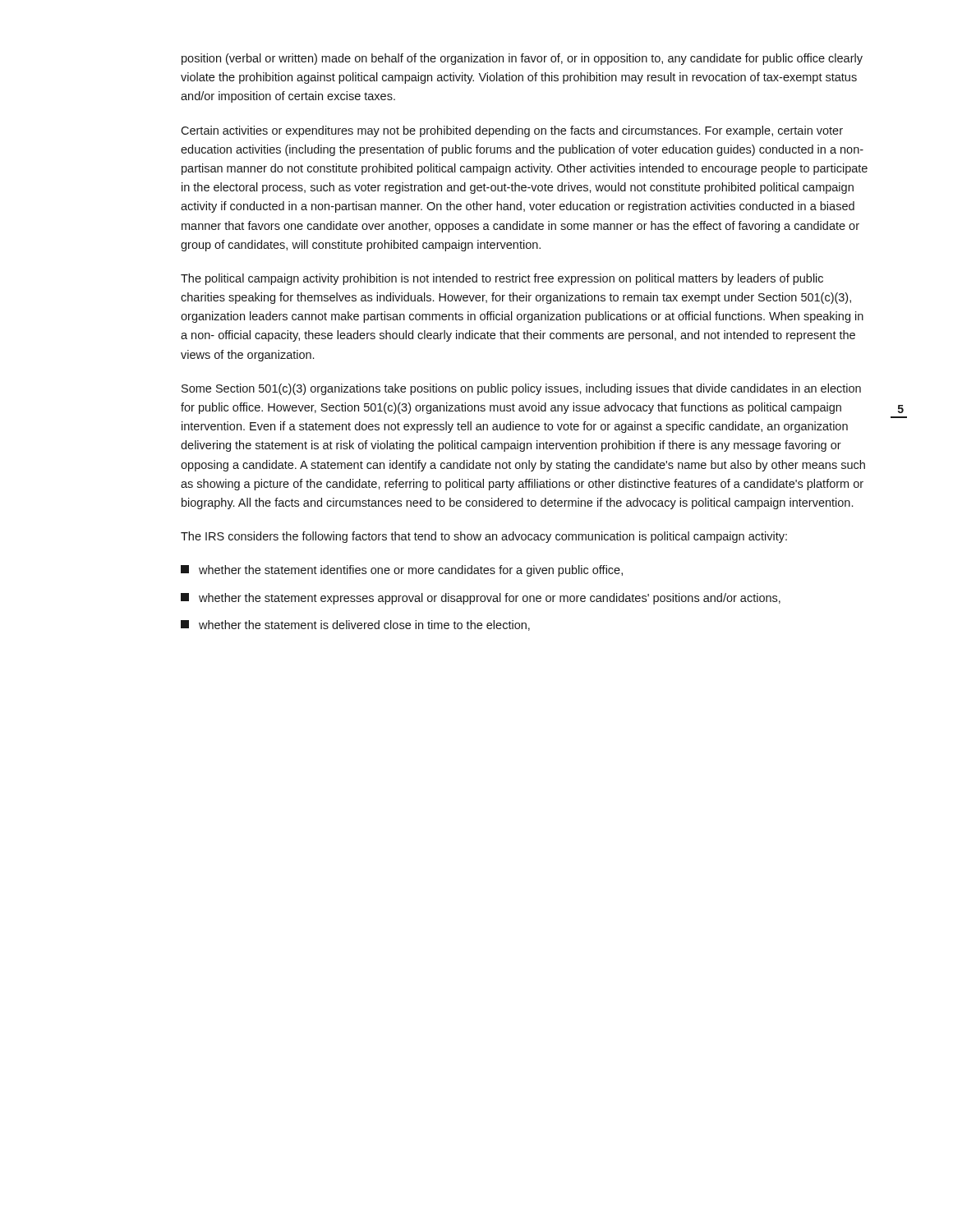
Task: Locate the text block starting "whether the statement expresses approval or disapproval"
Action: [x=526, y=598]
